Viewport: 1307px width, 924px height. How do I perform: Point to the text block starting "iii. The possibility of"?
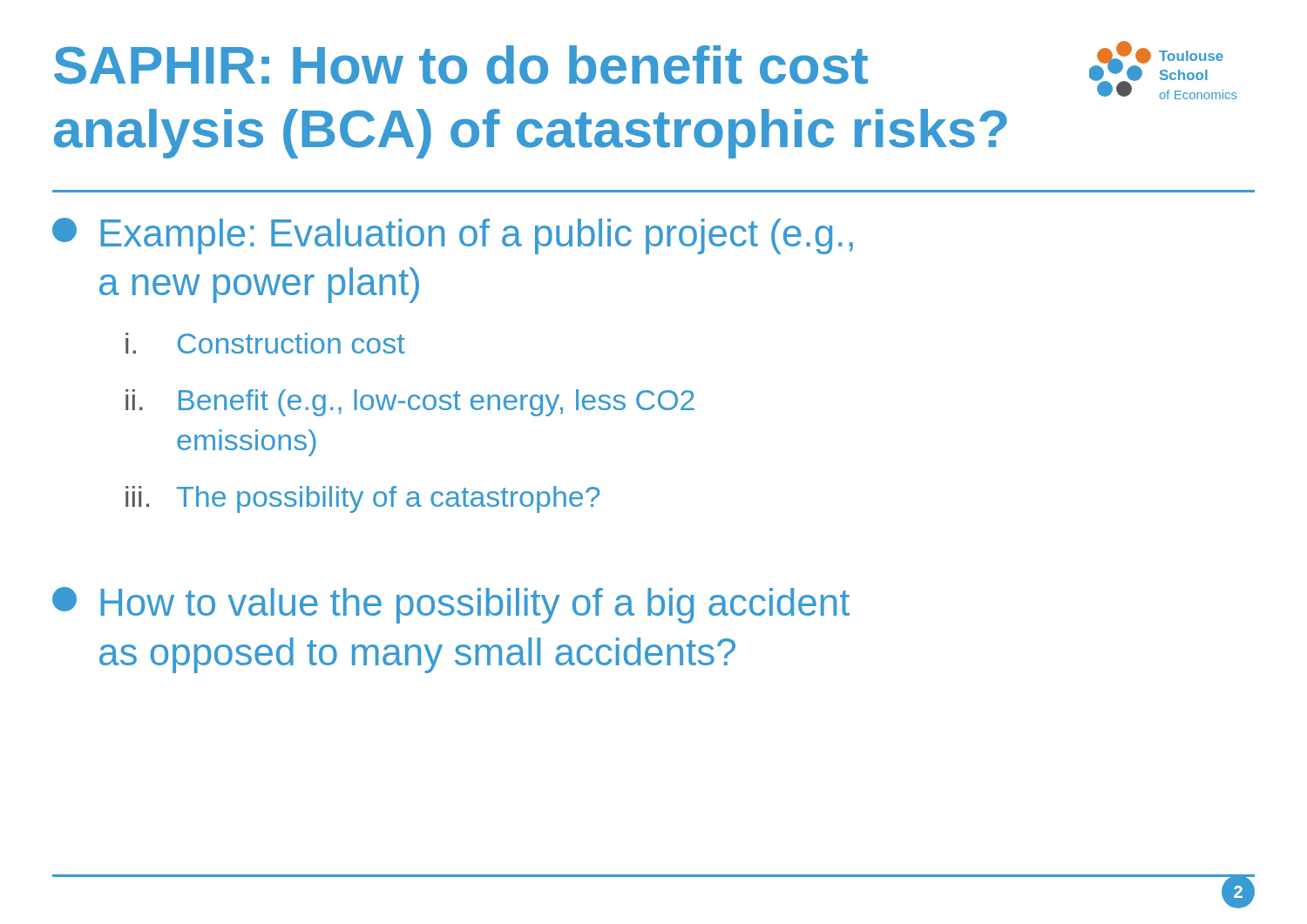[349, 497]
